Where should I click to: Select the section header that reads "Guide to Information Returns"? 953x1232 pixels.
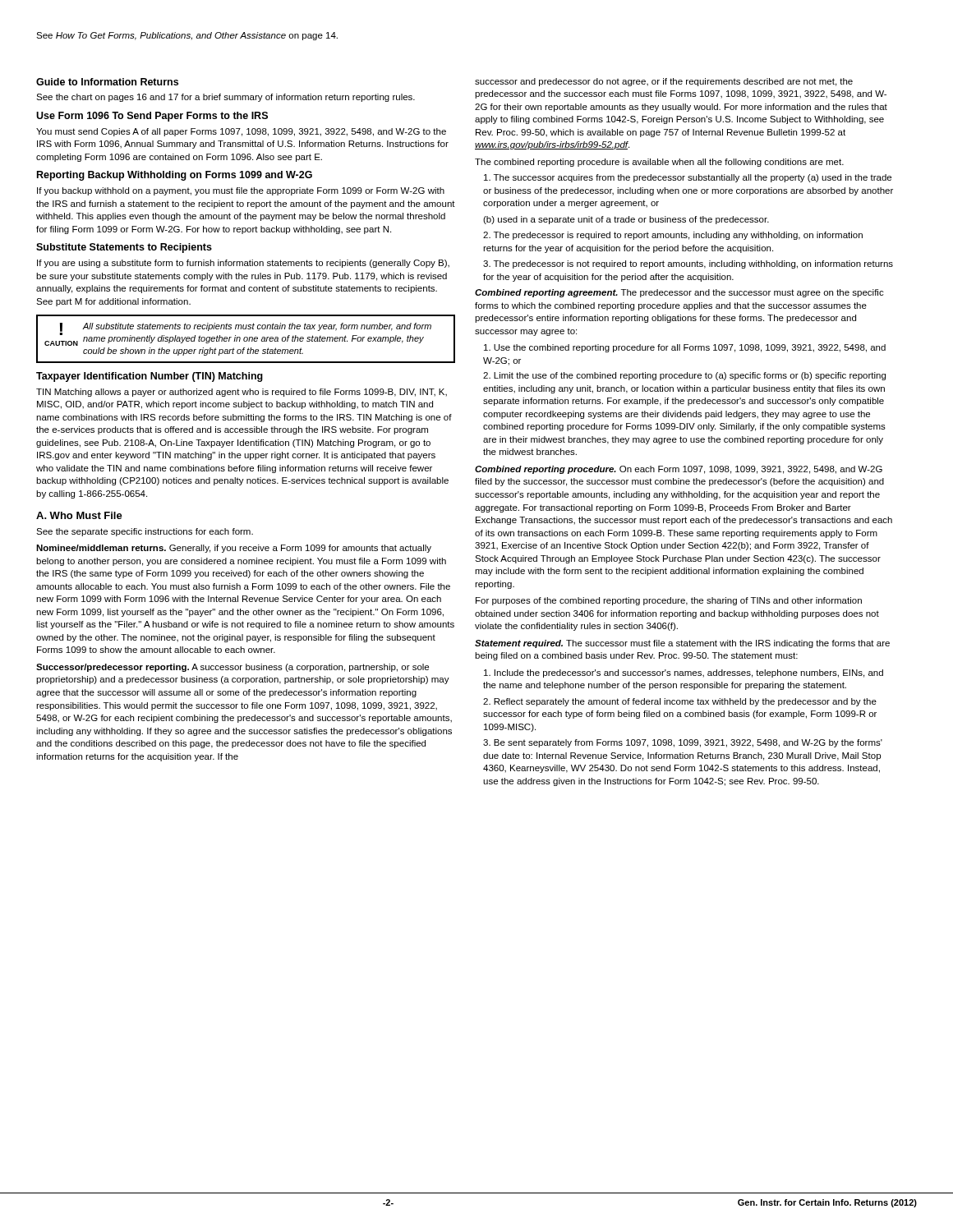[x=107, y=82]
